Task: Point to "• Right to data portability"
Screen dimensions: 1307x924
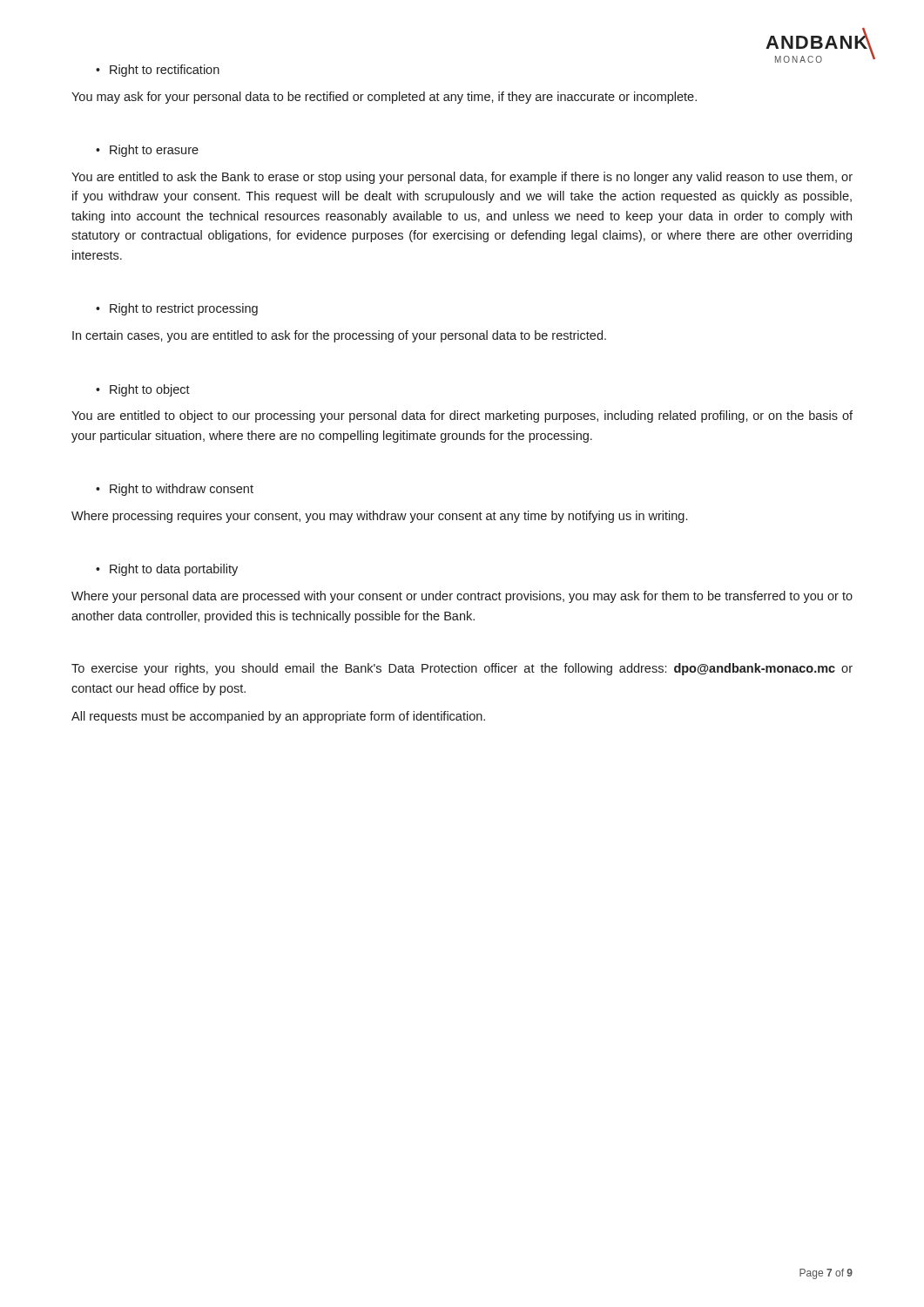Action: tap(167, 570)
